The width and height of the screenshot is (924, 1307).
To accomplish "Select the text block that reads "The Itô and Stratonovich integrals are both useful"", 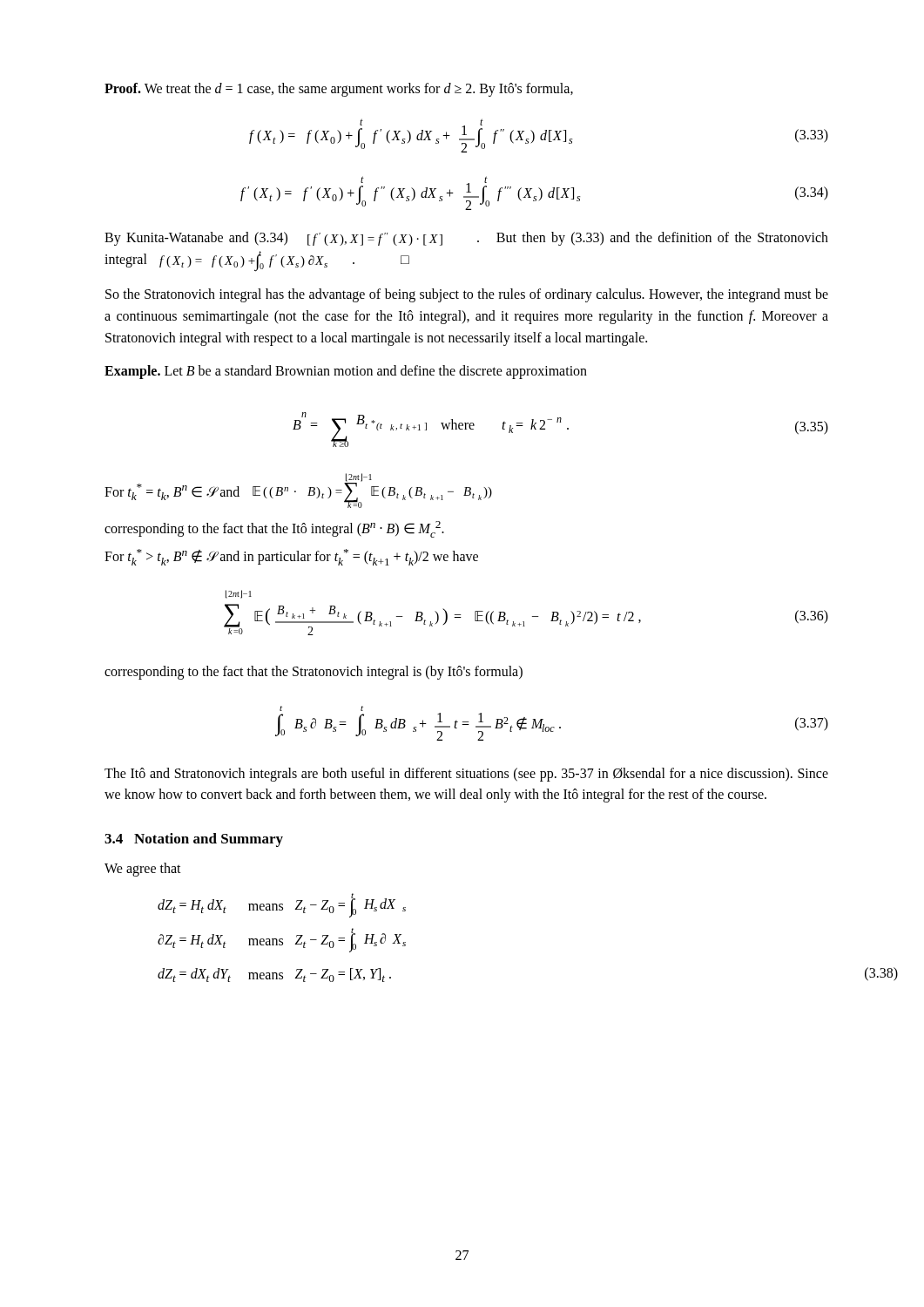I will pyautogui.click(x=466, y=784).
